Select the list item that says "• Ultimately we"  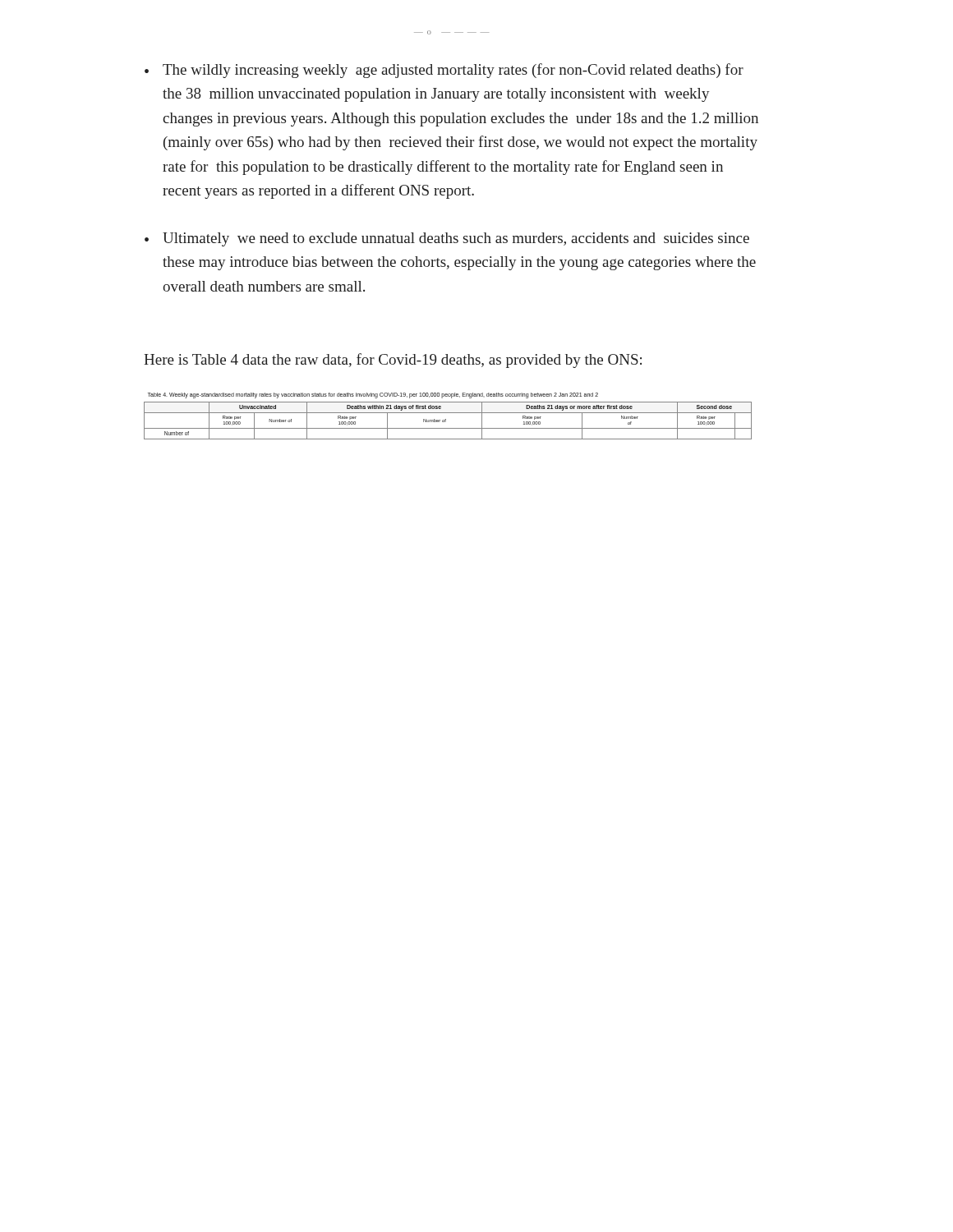(x=452, y=262)
